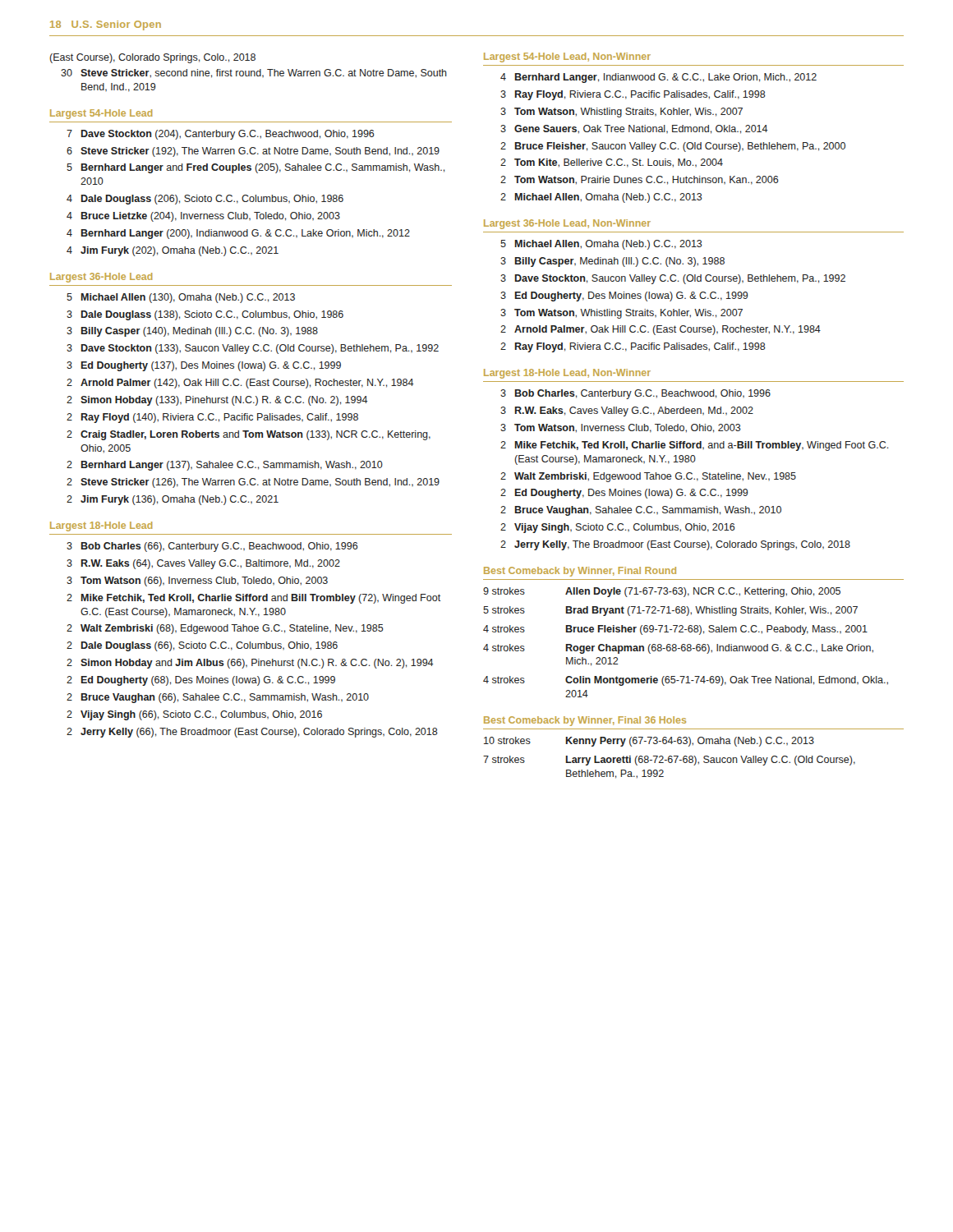Point to the text starting "2 Bruce Fleisher, Saucon"
Image resolution: width=953 pixels, height=1232 pixels.
pos(693,146)
